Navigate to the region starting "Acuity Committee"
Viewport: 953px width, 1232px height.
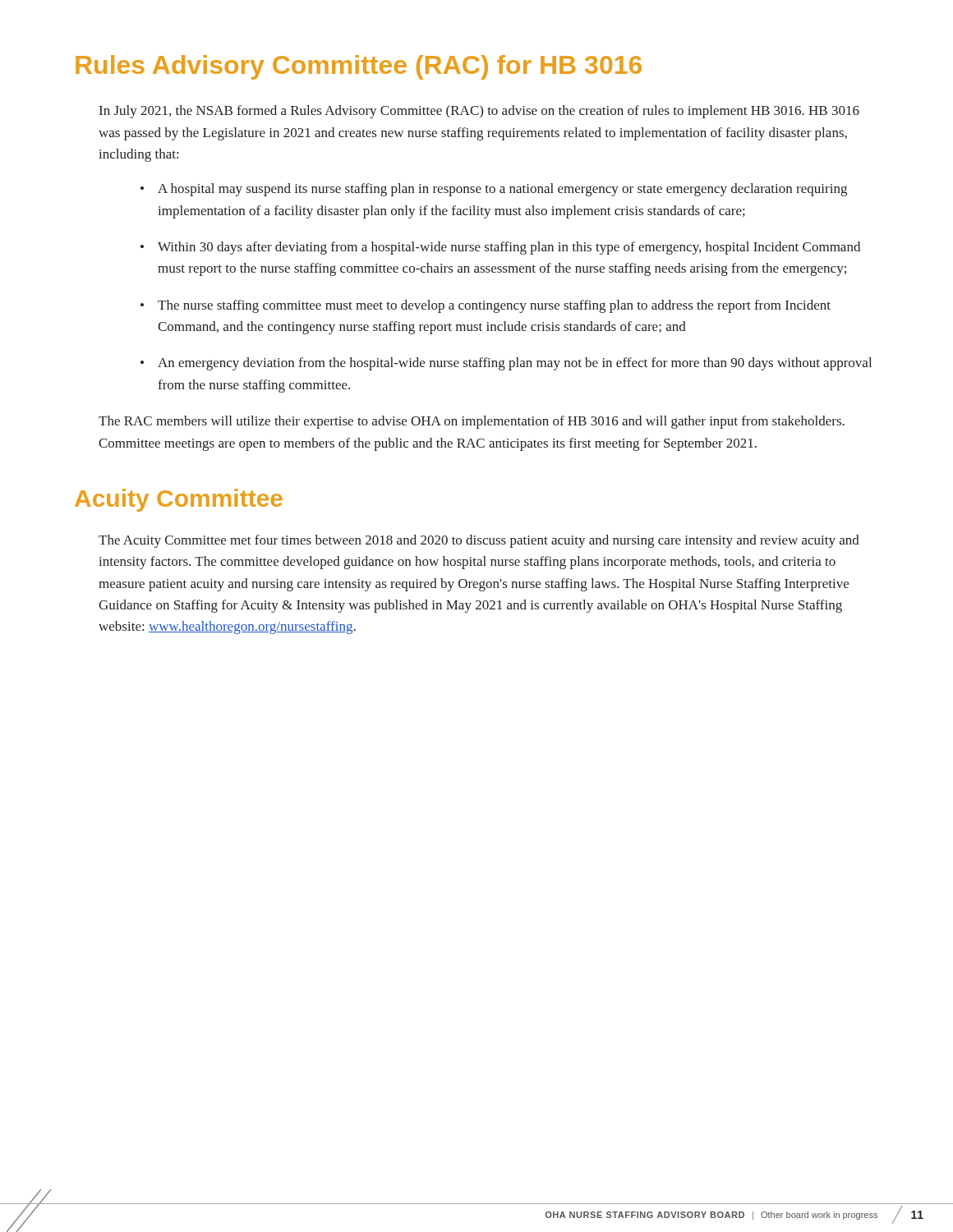(x=179, y=498)
